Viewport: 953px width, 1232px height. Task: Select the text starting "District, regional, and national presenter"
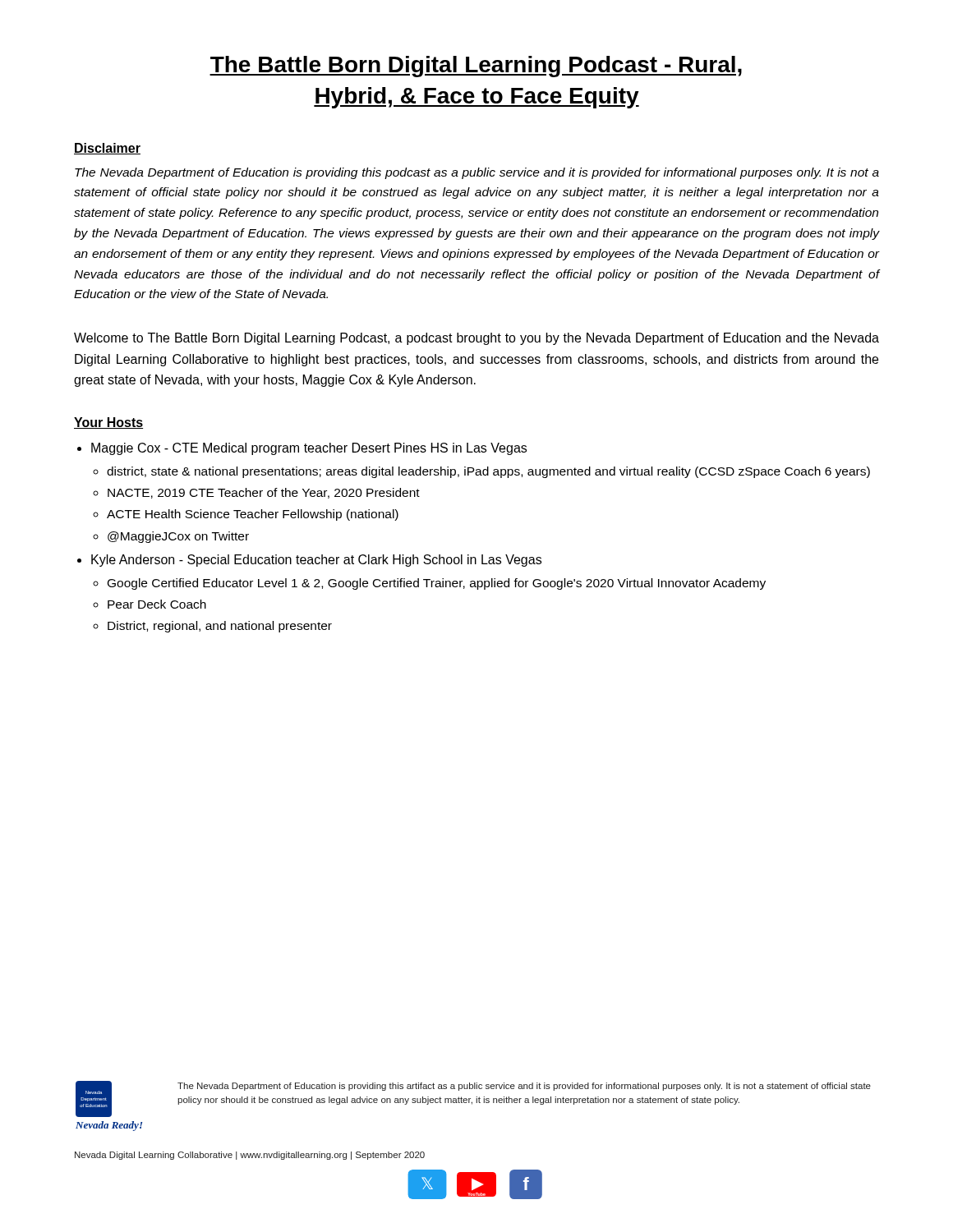pyautogui.click(x=219, y=626)
